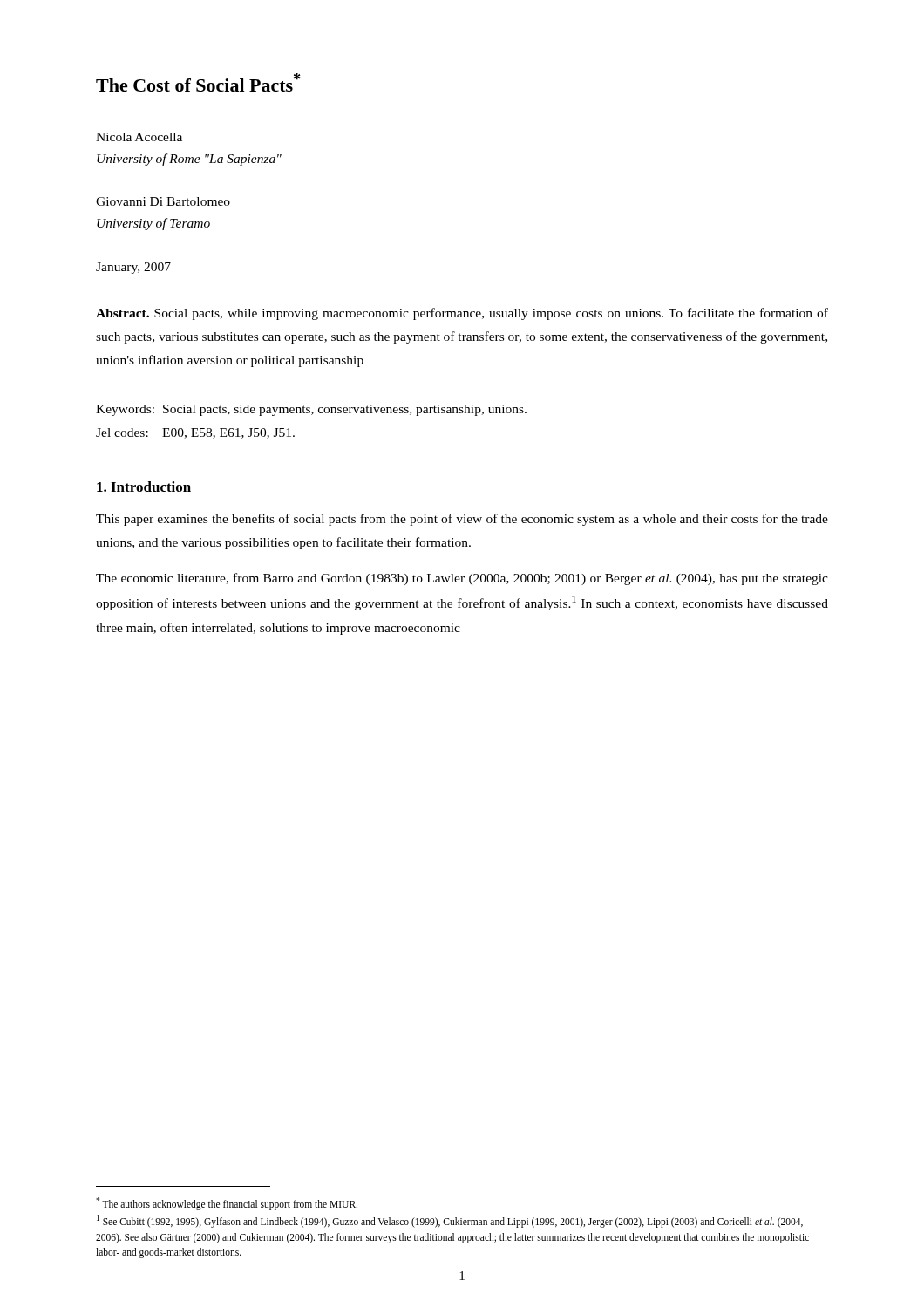Locate the text block that reads "The economic literature, from"
The height and width of the screenshot is (1308, 924).
[462, 602]
